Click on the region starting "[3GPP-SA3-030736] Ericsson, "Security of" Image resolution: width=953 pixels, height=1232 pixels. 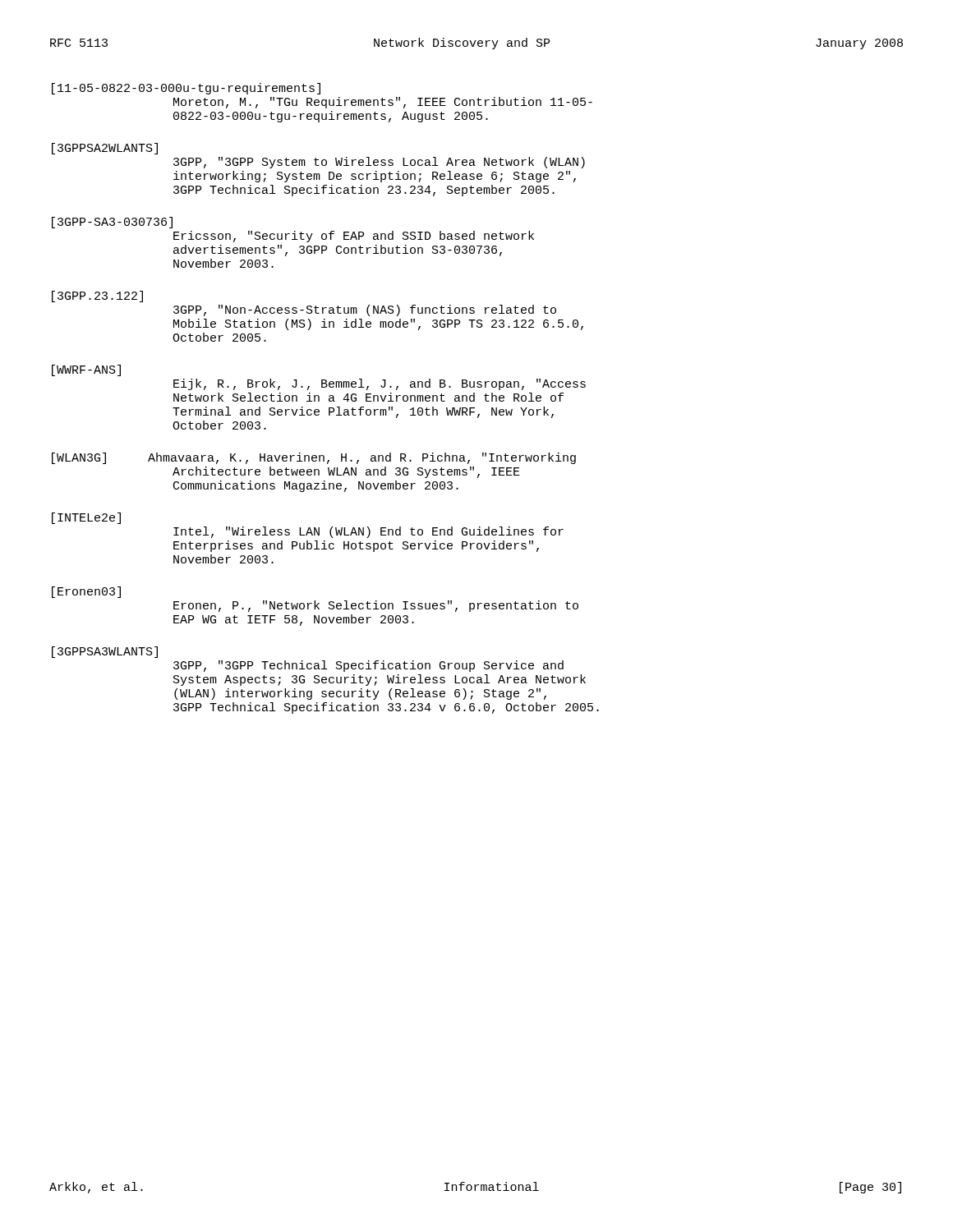[476, 244]
